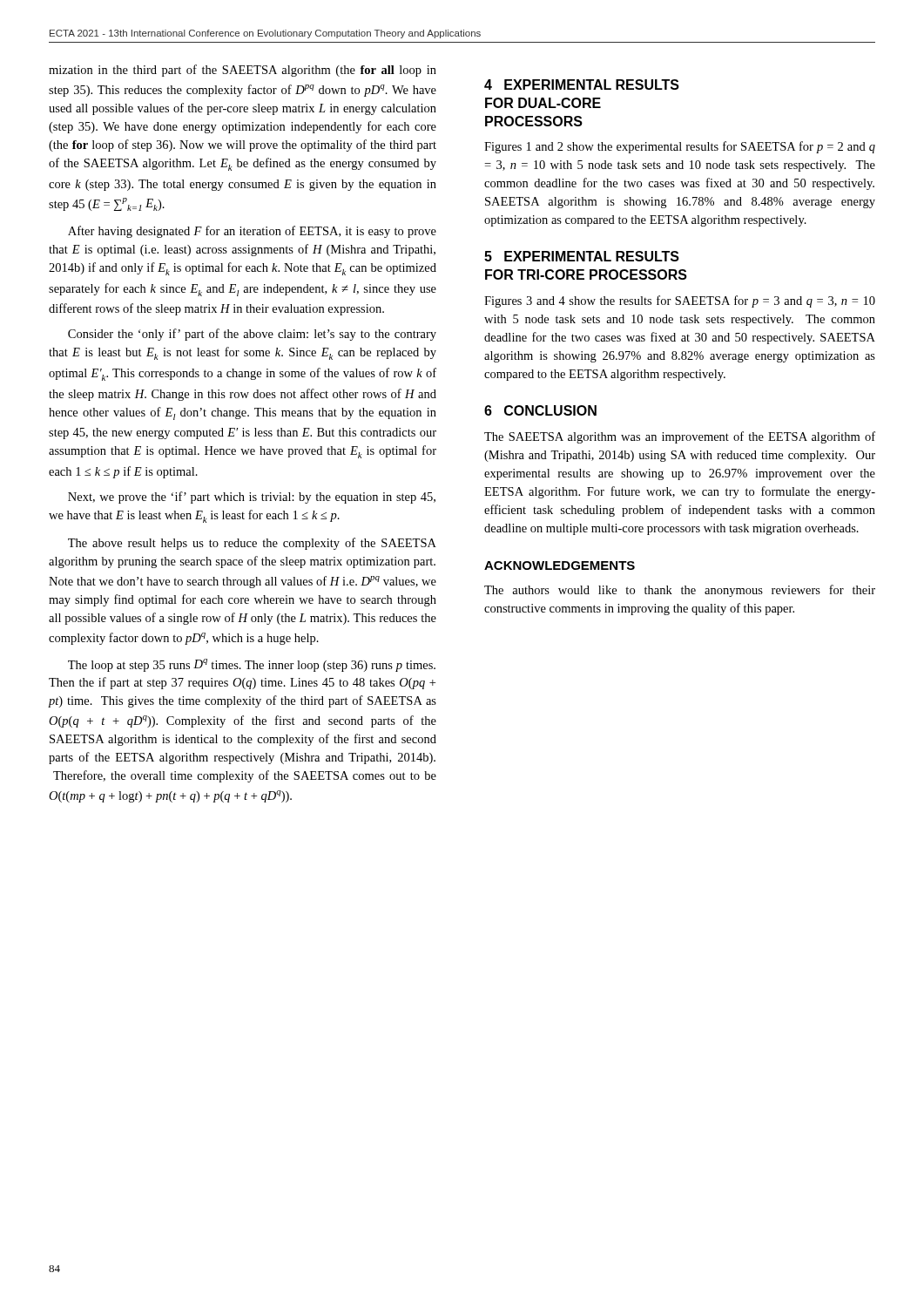Screen dimensions: 1307x924
Task: Find the text block that reads "The loop at step 35"
Action: click(243, 730)
